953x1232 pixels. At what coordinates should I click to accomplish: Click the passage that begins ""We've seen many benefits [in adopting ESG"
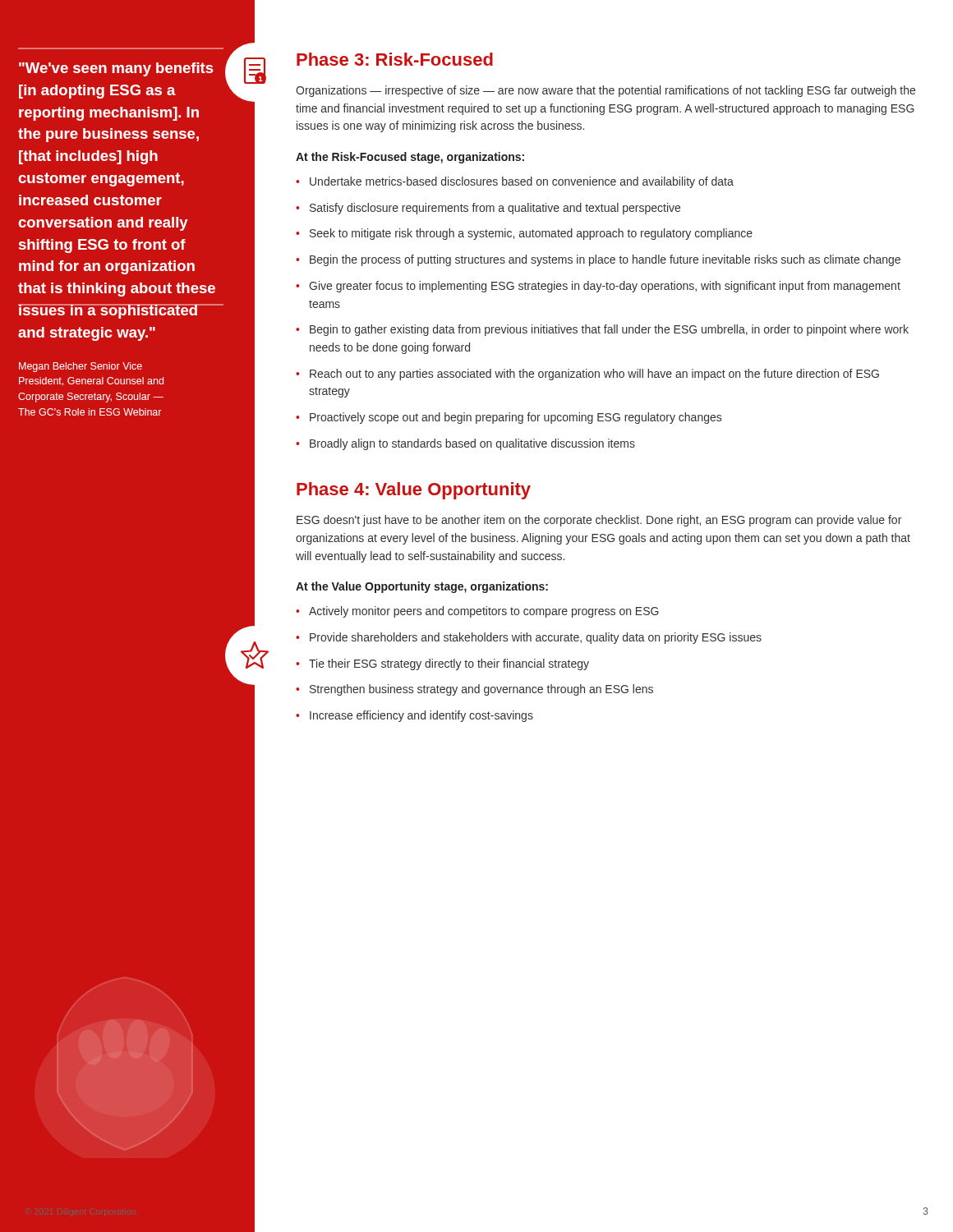point(121,239)
